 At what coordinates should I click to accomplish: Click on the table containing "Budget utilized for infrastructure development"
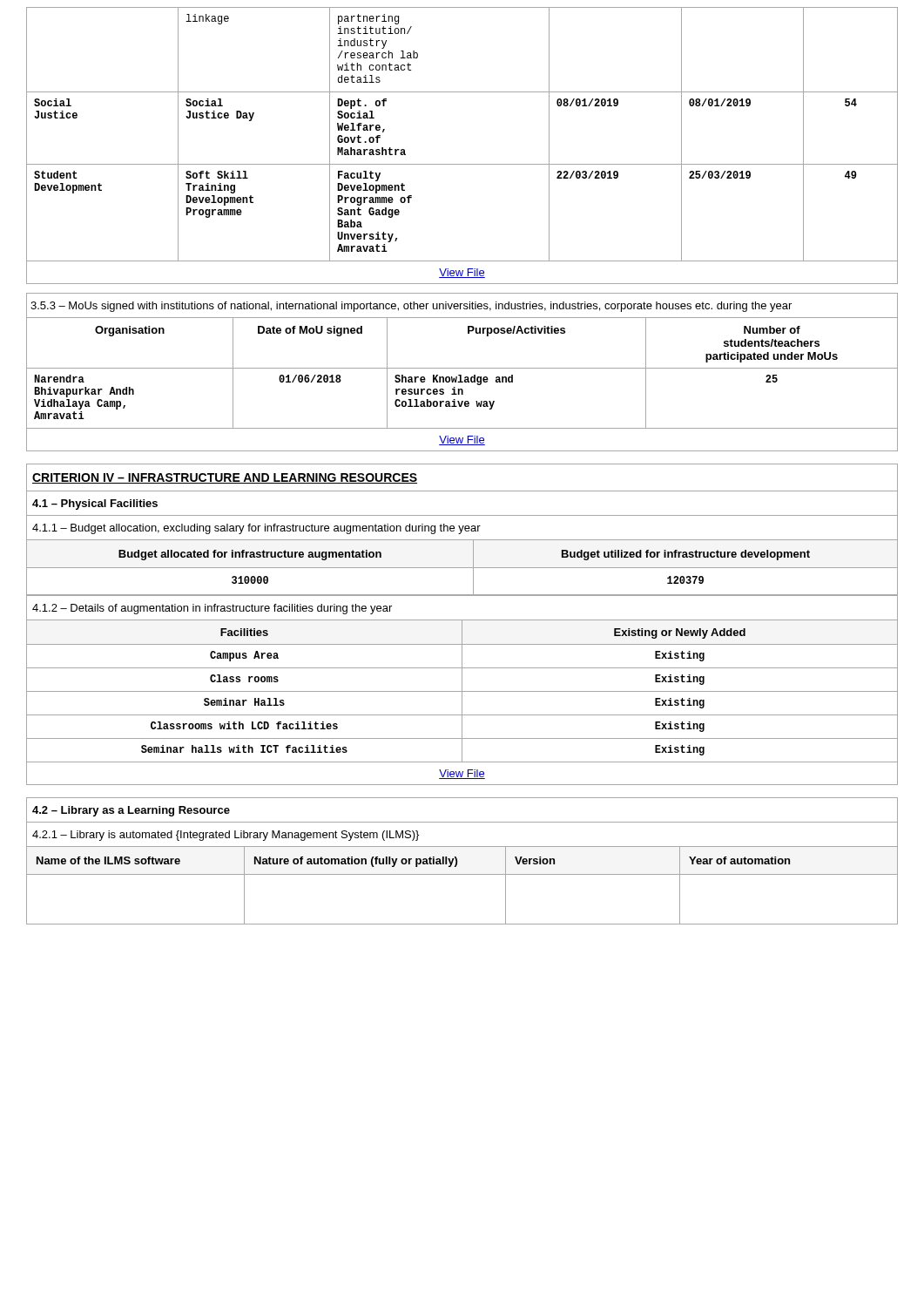pos(462,567)
